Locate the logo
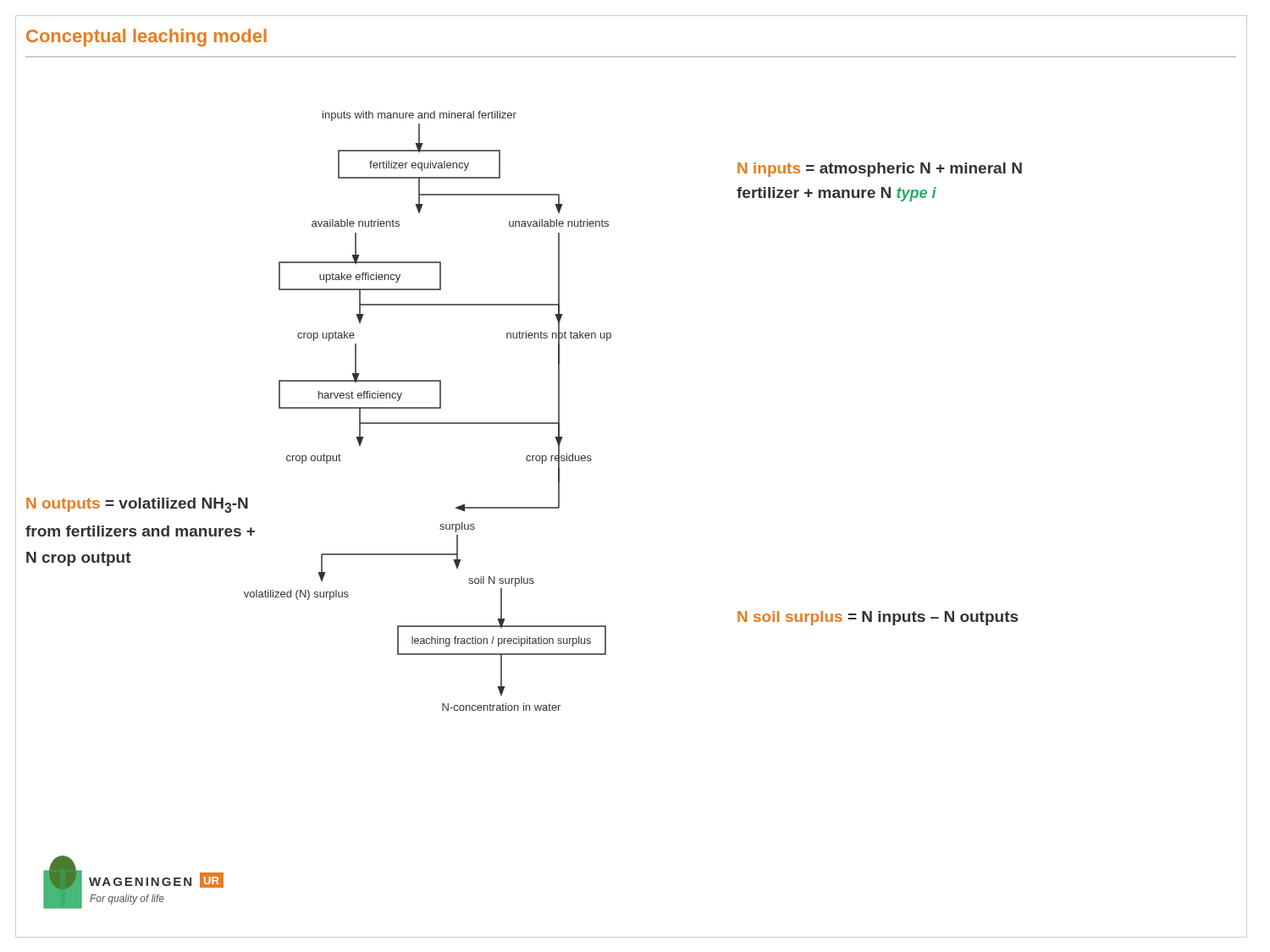1270x952 pixels. (148, 885)
